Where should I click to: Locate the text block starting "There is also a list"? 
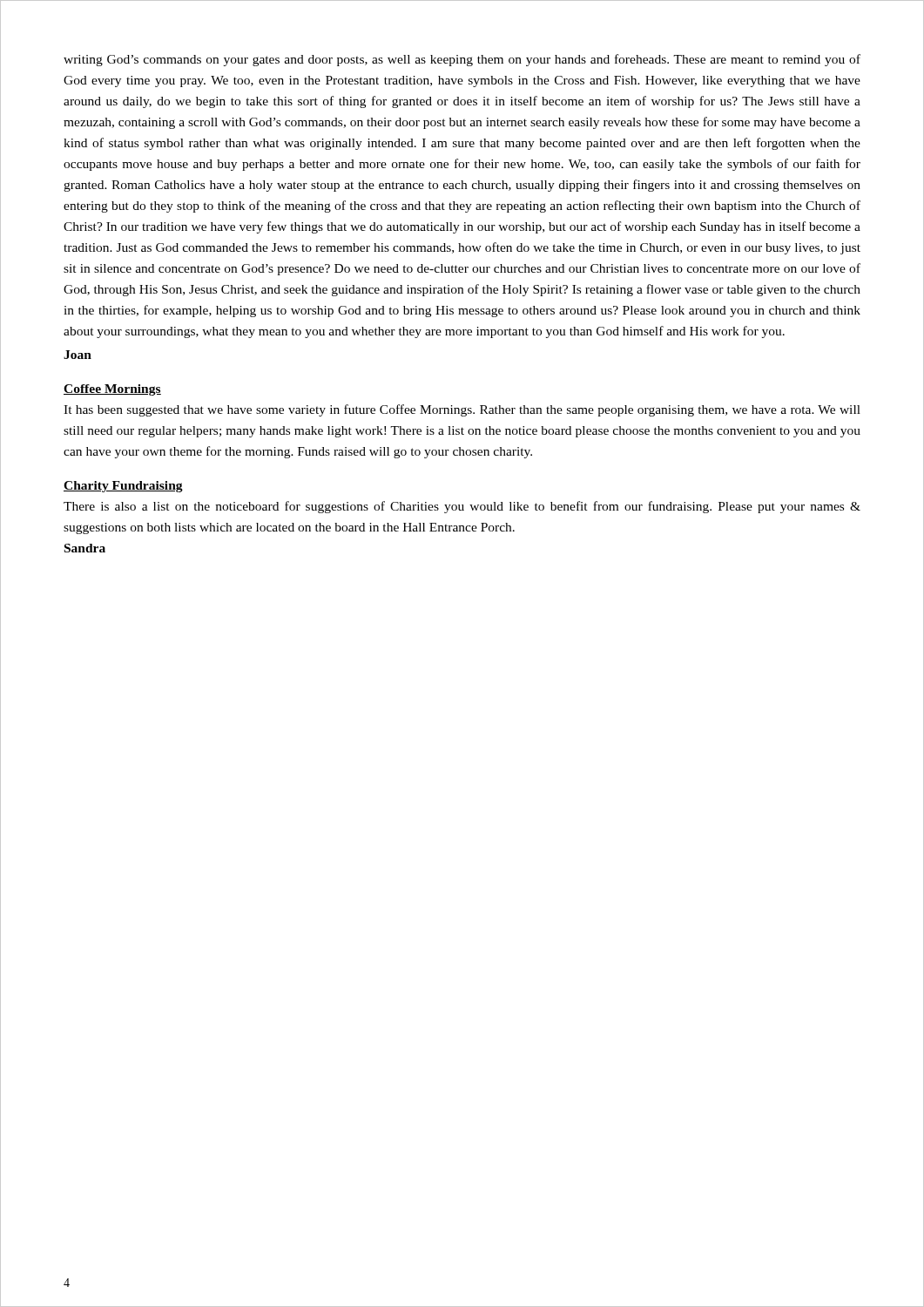point(462,527)
